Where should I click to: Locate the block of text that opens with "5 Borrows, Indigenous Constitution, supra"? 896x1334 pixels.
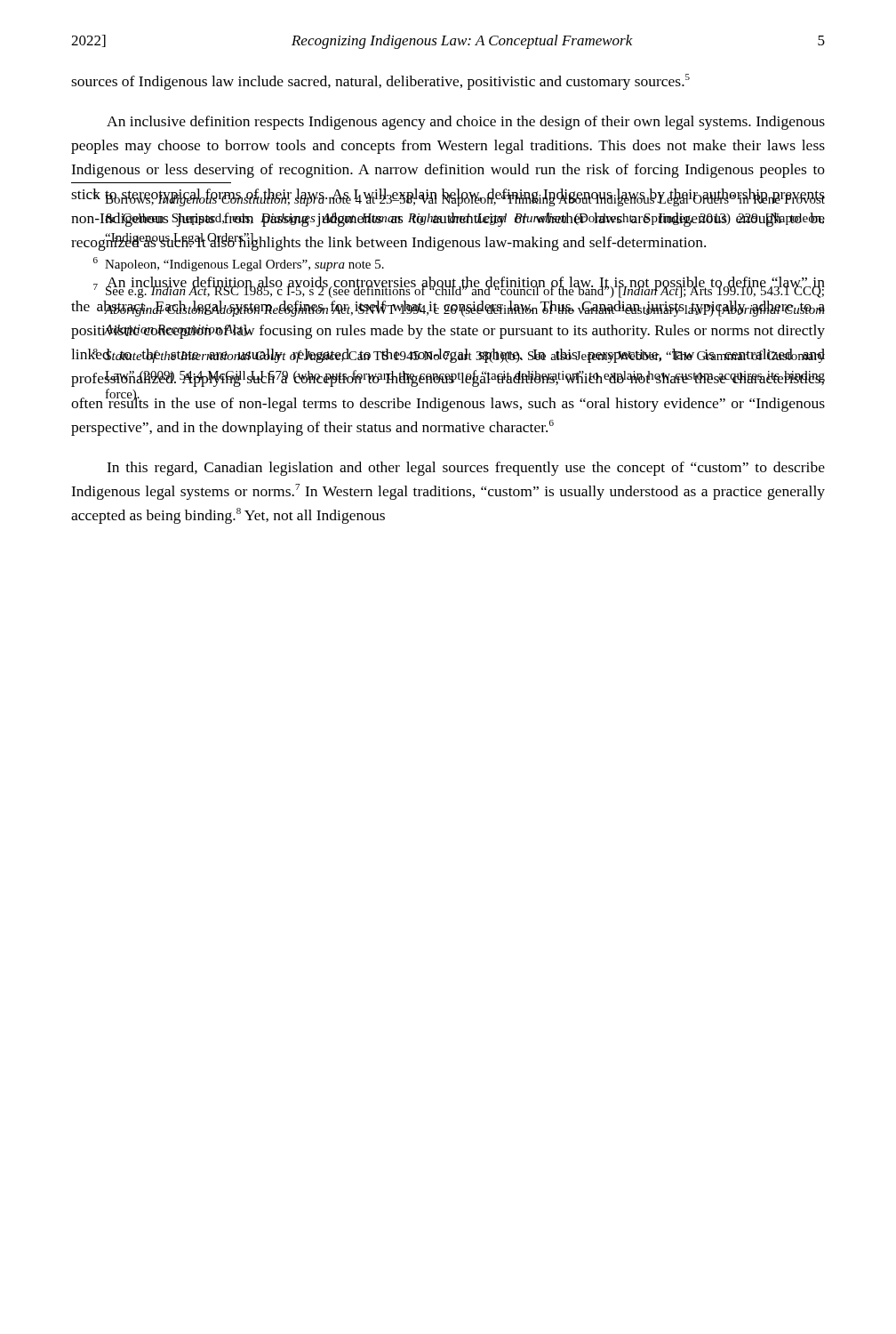[x=448, y=219]
